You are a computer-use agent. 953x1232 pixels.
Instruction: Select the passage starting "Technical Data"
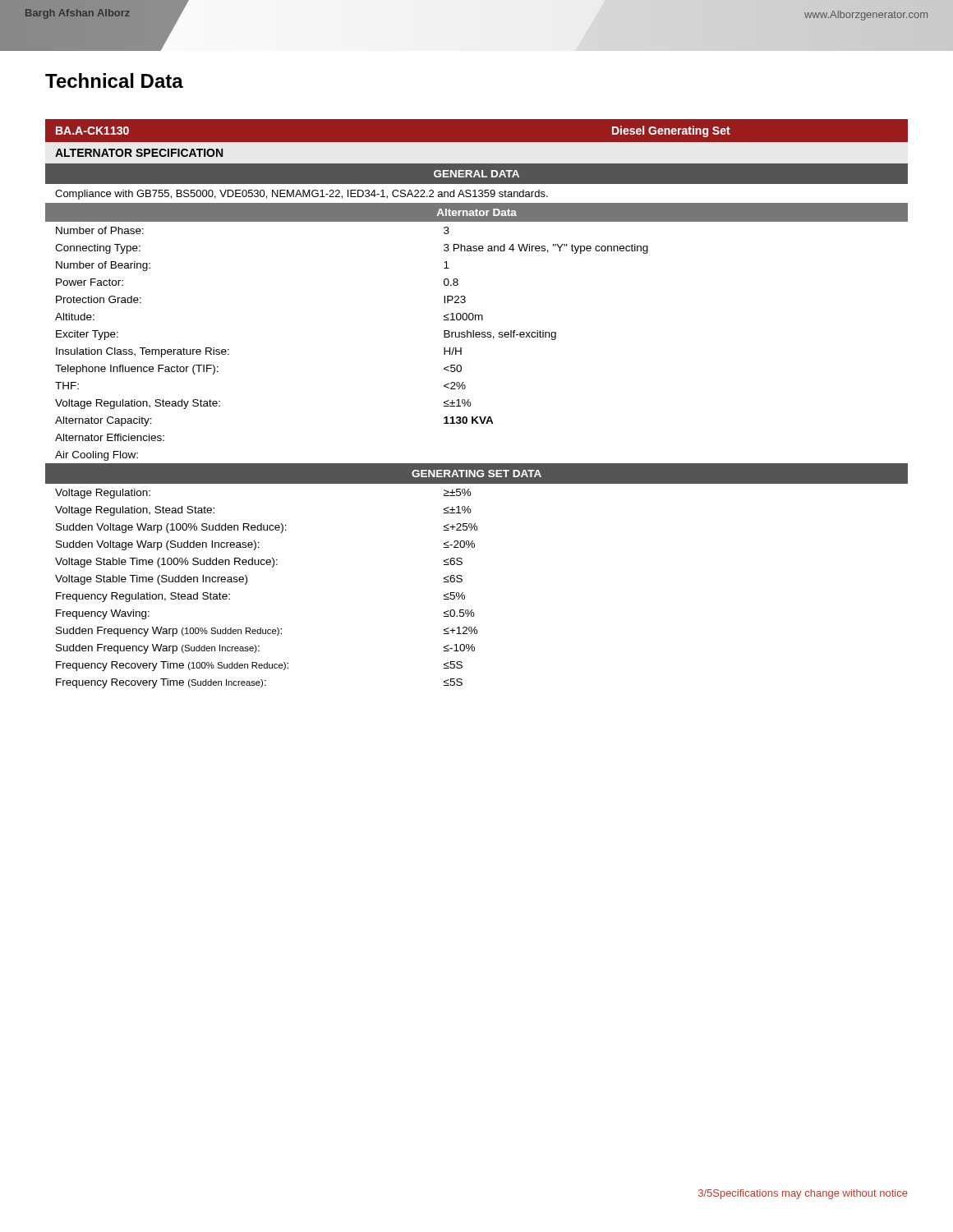(x=114, y=81)
